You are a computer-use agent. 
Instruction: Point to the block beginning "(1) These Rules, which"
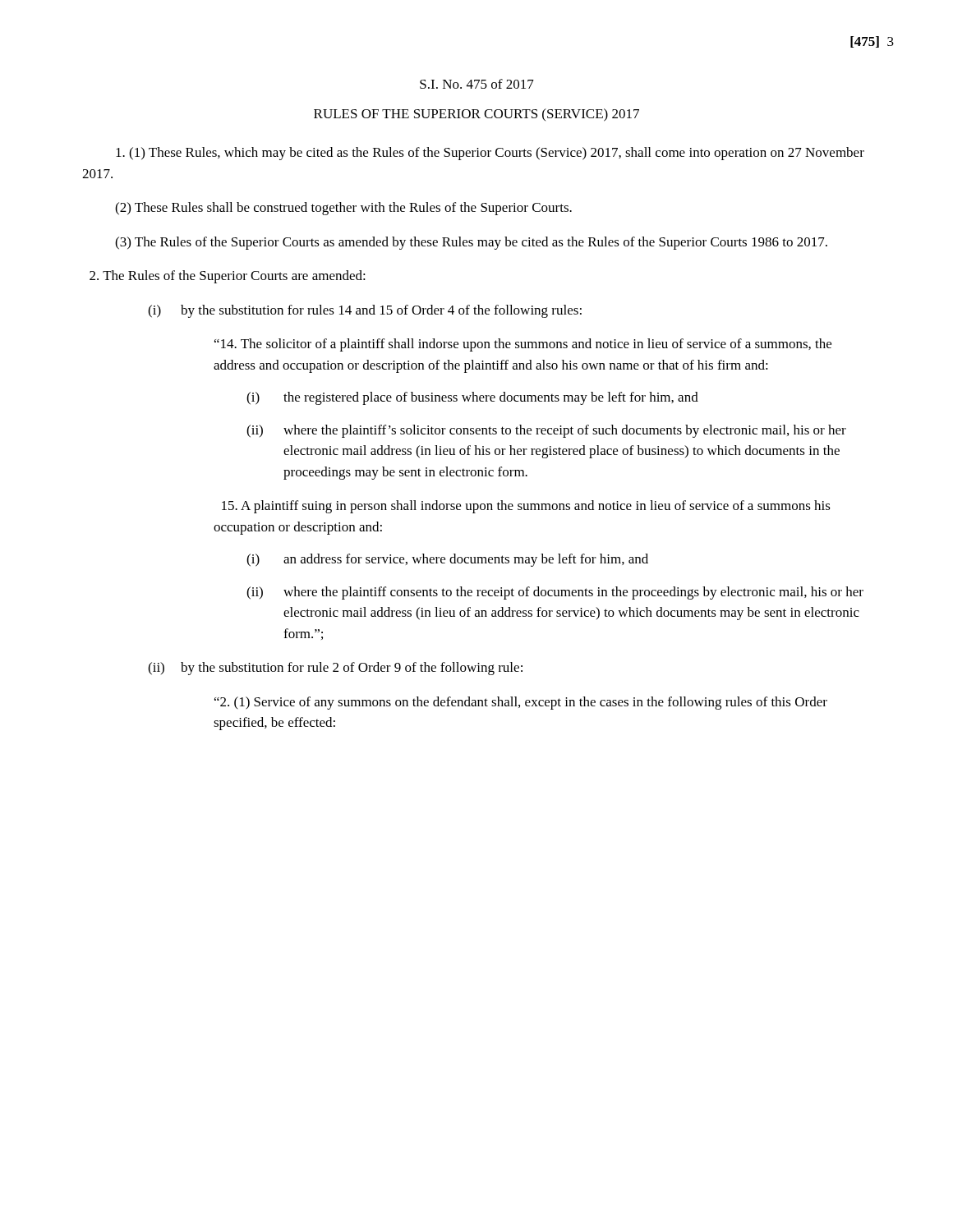click(473, 163)
